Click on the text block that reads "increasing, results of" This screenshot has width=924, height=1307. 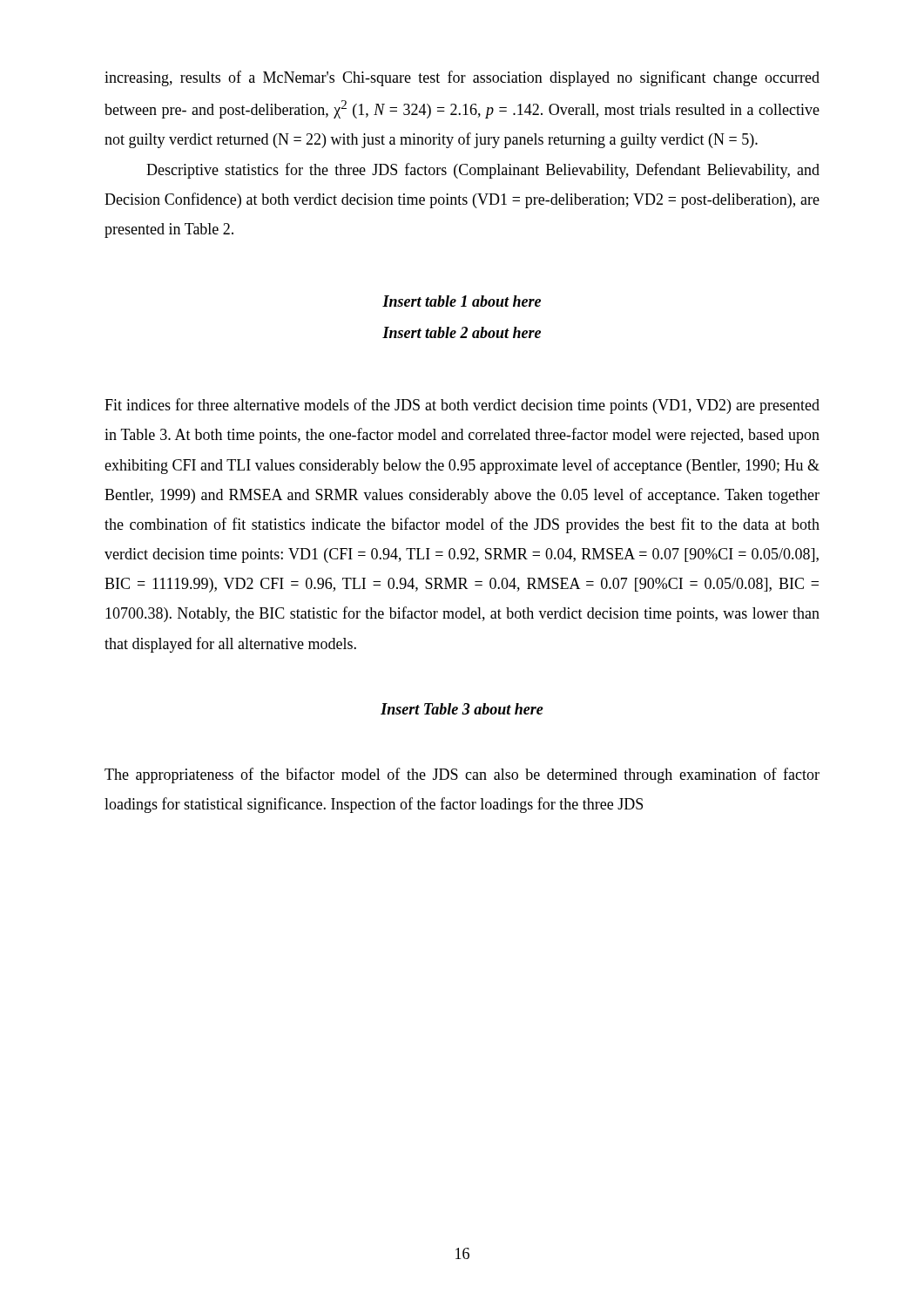coord(462,109)
